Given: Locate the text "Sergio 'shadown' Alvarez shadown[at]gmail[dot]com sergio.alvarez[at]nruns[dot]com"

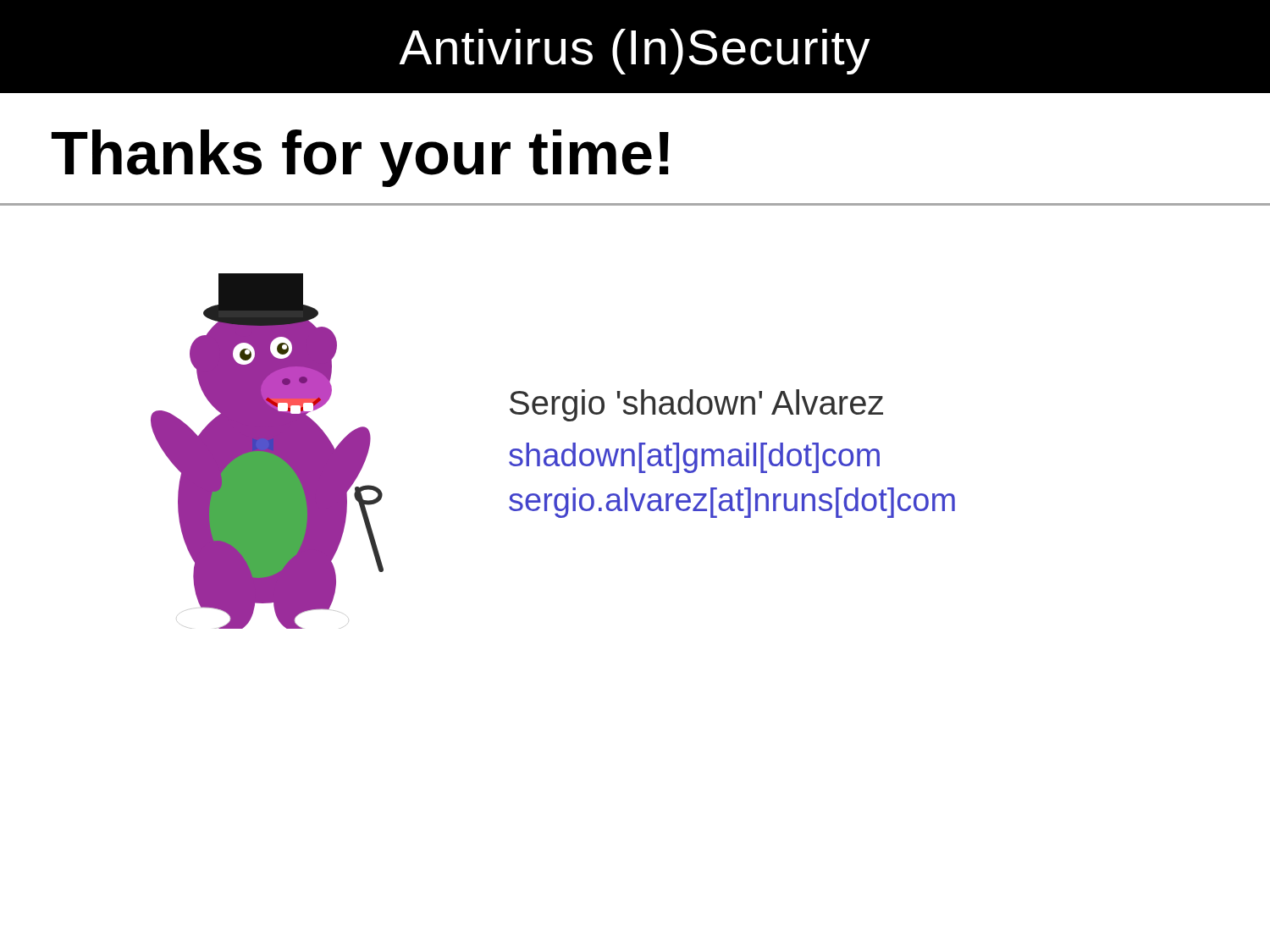Looking at the screenshot, I should pyautogui.click(x=732, y=451).
